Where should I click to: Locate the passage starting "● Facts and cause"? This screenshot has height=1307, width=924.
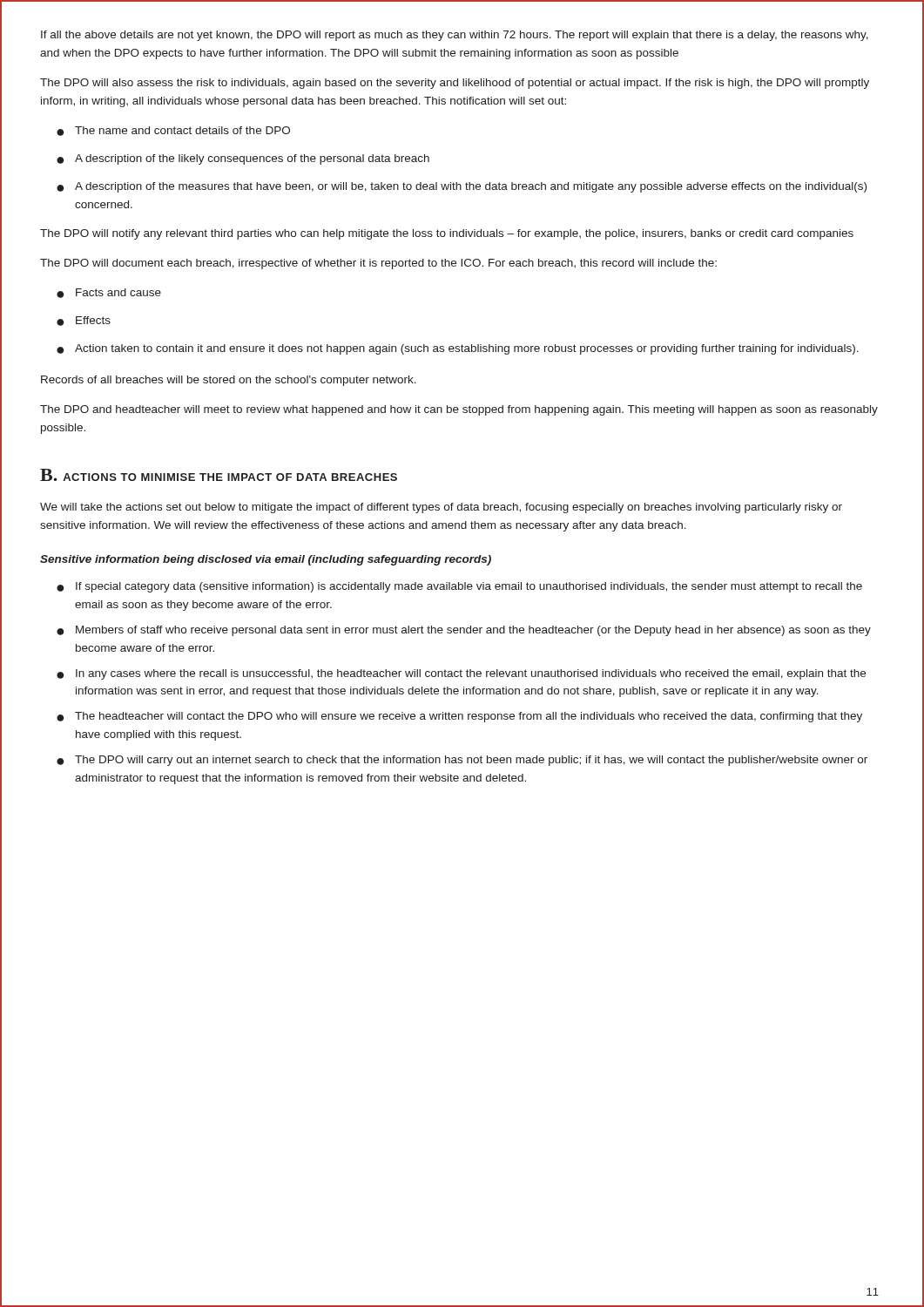[x=109, y=293]
